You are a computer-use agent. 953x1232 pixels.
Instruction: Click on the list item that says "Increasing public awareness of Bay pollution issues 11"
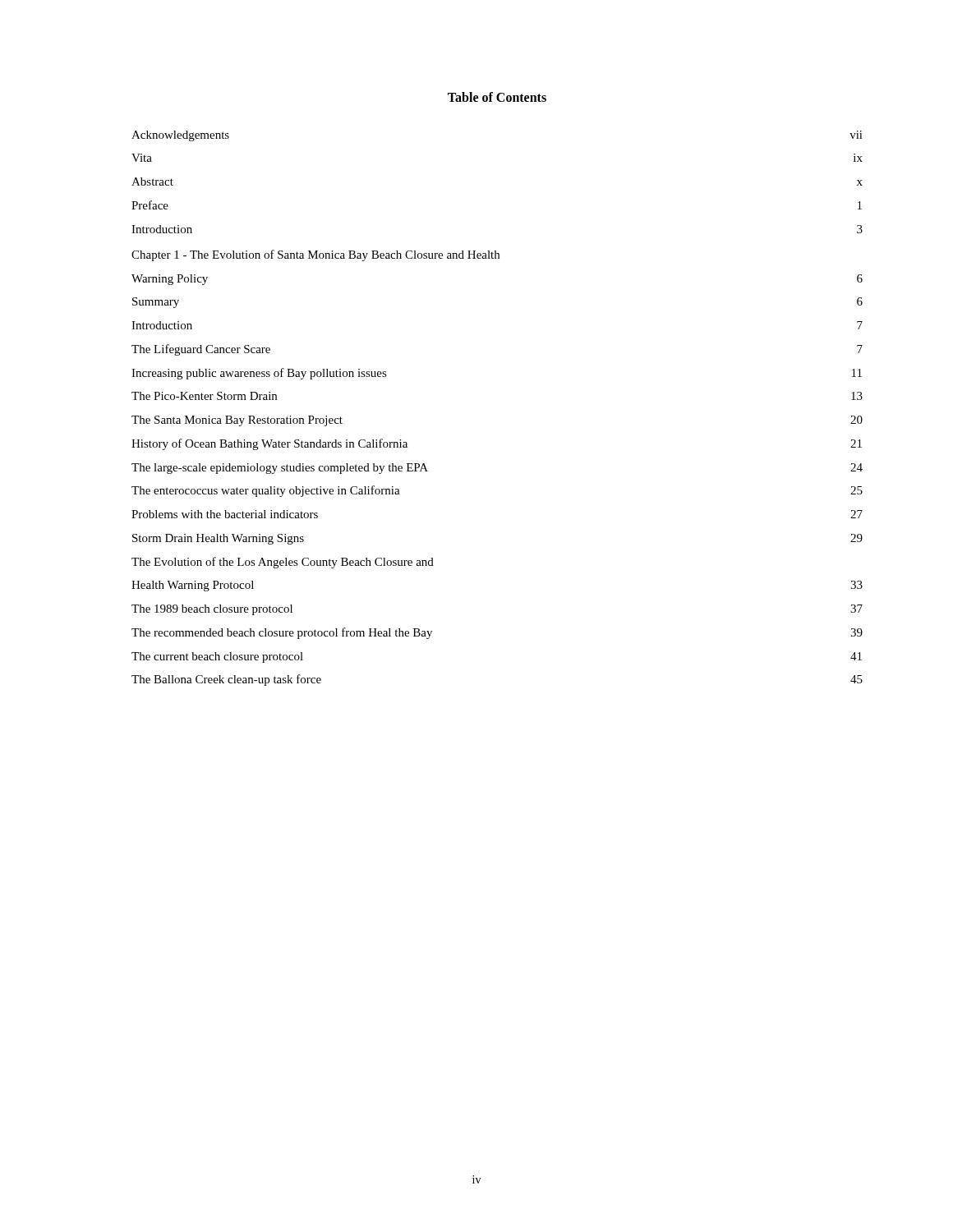[x=258, y=374]
